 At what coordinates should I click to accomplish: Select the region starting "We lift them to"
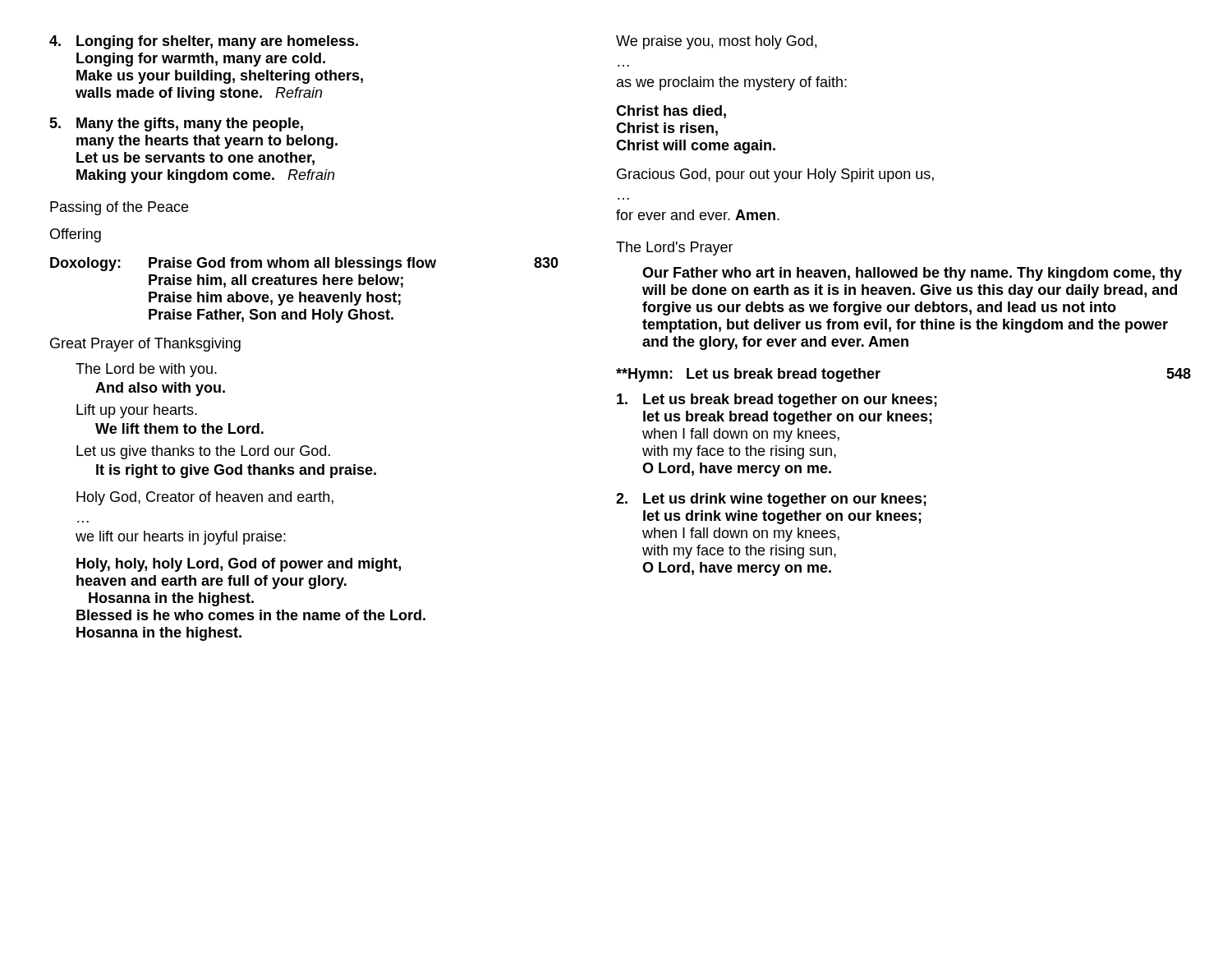click(180, 429)
